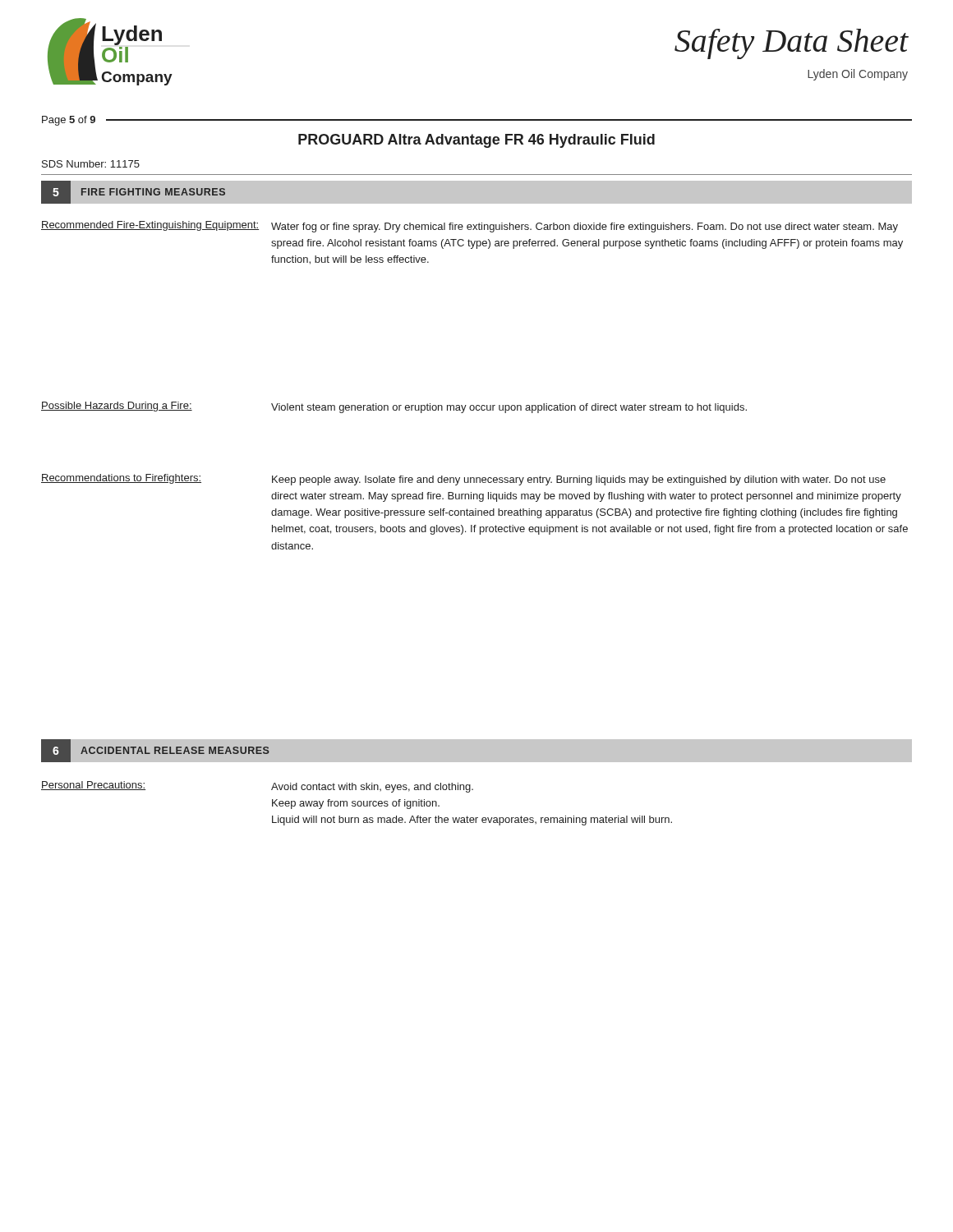
Task: Point to the text starting "SDS Number: 11175"
Action: click(x=90, y=164)
